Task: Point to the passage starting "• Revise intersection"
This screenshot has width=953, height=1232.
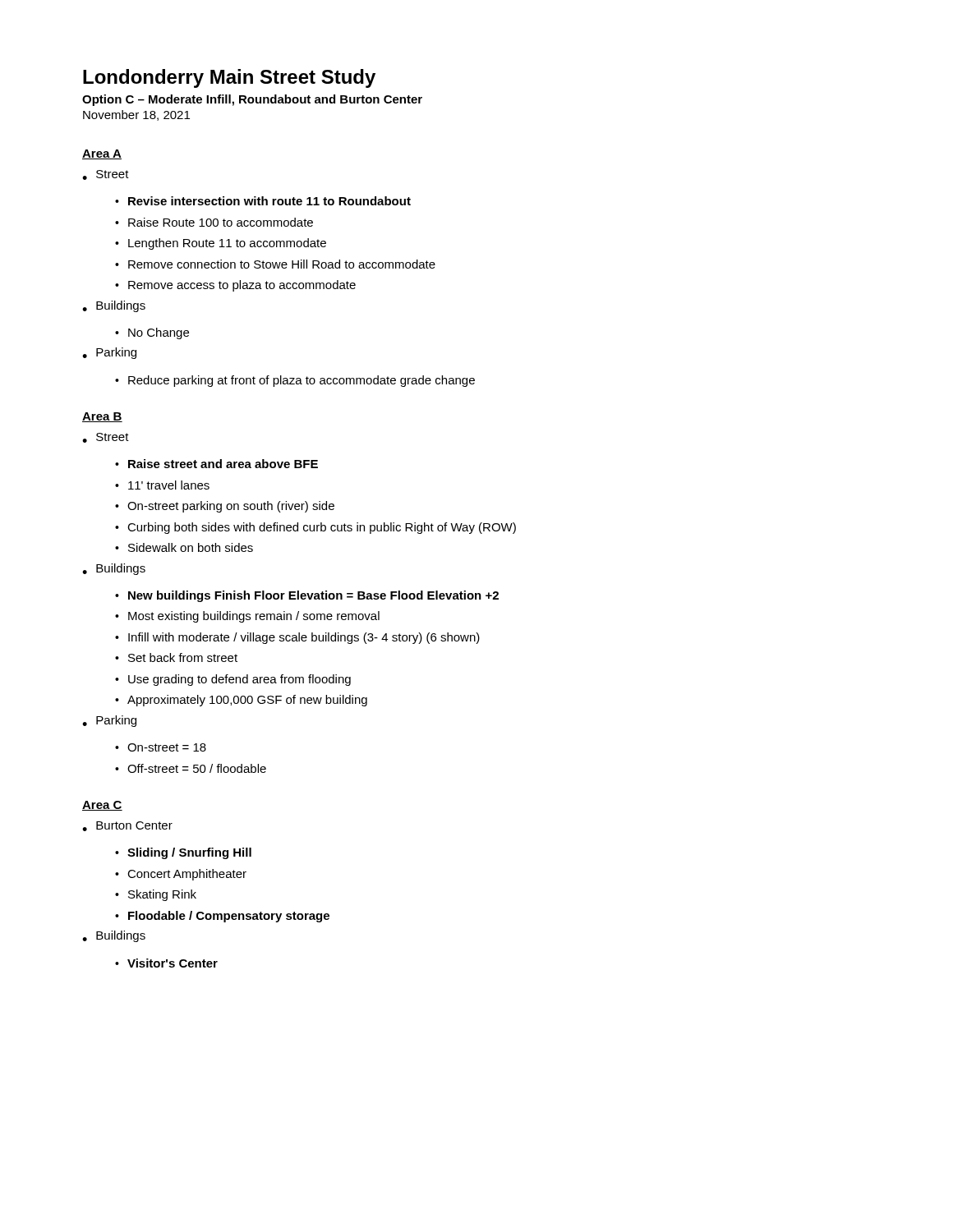Action: (x=263, y=201)
